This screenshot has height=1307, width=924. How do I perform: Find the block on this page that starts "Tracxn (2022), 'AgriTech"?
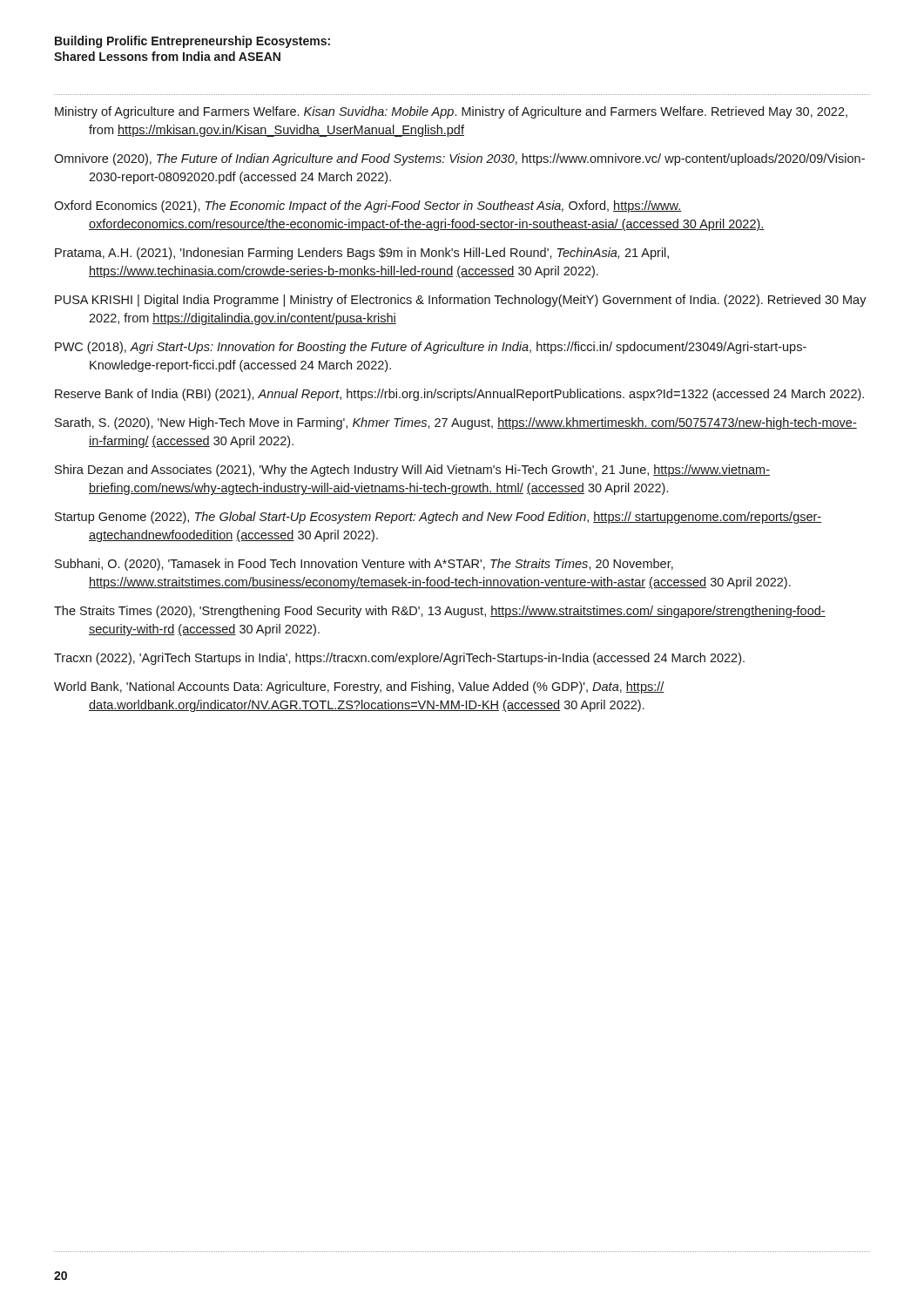400,658
